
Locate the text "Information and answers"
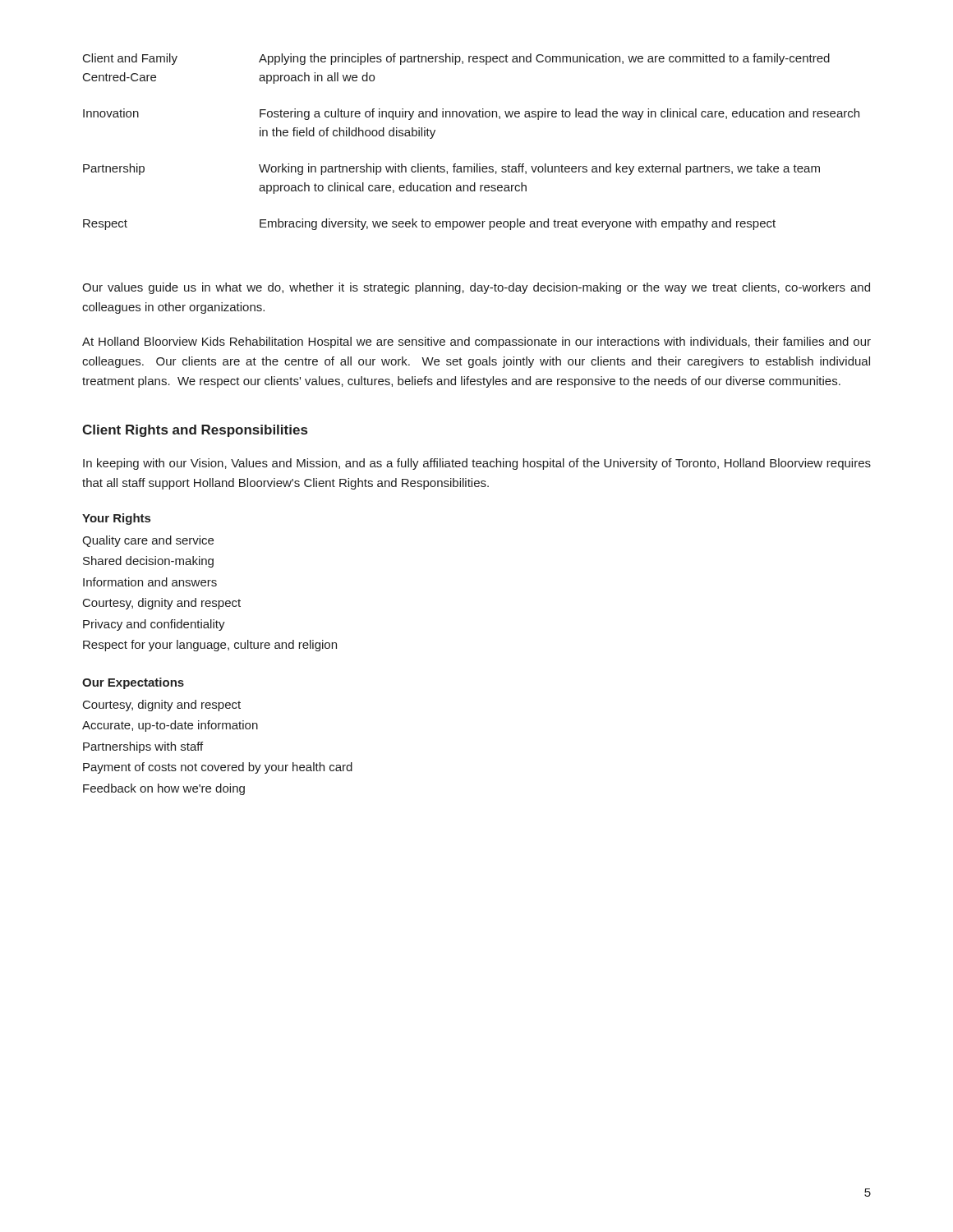tap(150, 582)
